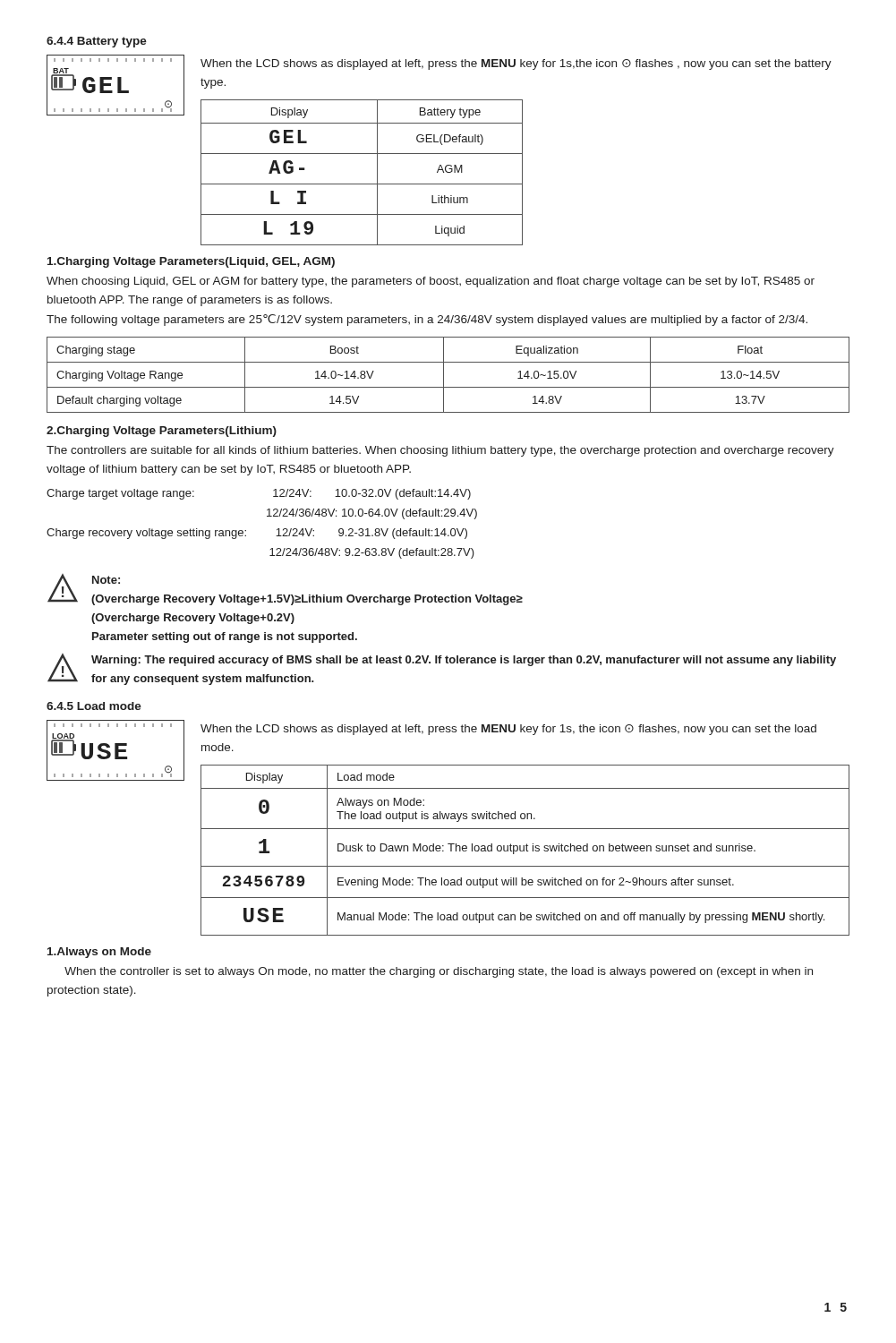
Task: Locate the region starting "2.Charging Voltage Parameters(Lithium)"
Action: [162, 430]
